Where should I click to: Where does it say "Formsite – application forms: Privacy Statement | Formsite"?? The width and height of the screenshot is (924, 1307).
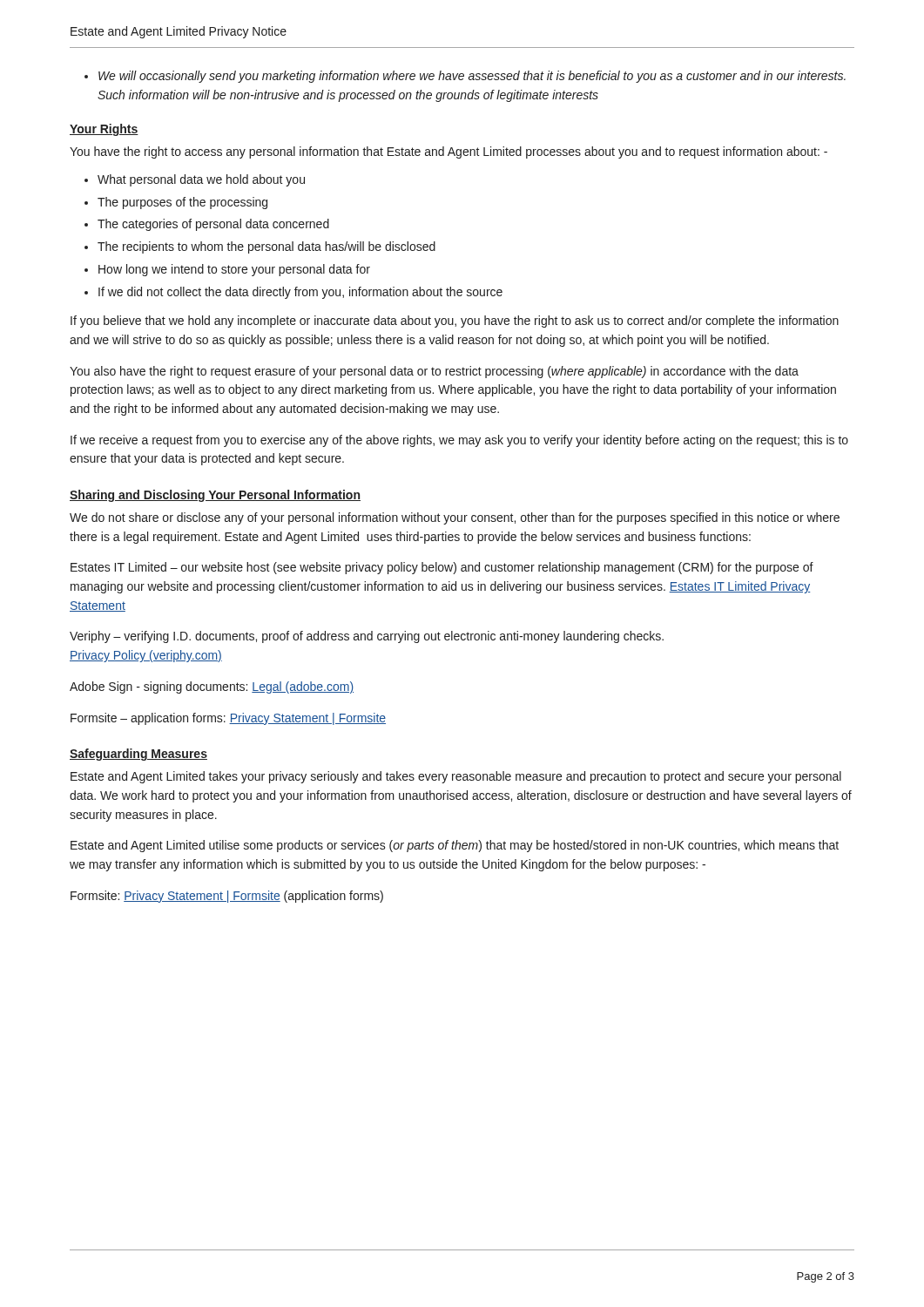(228, 718)
